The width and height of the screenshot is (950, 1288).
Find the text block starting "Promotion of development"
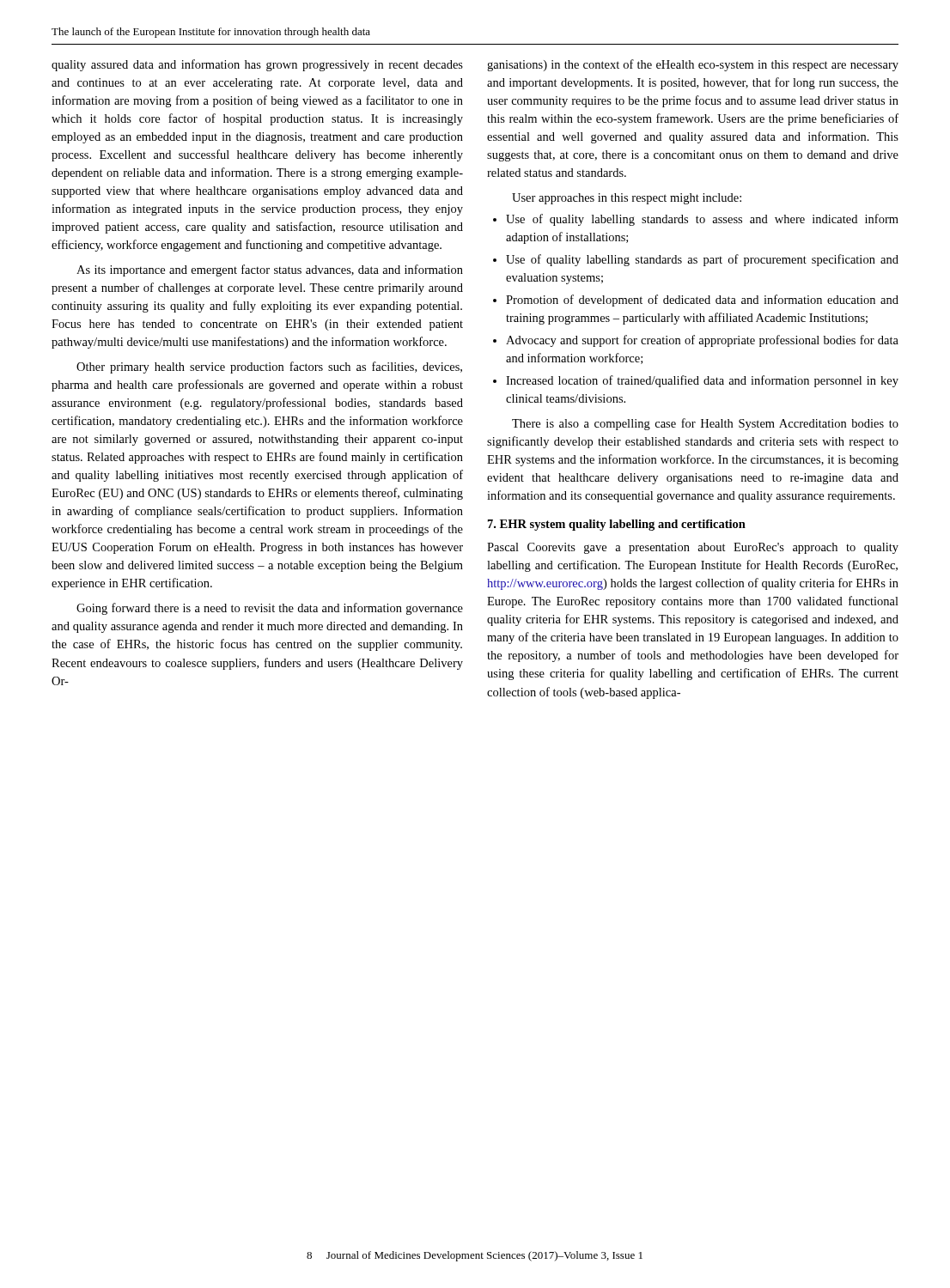tap(693, 309)
